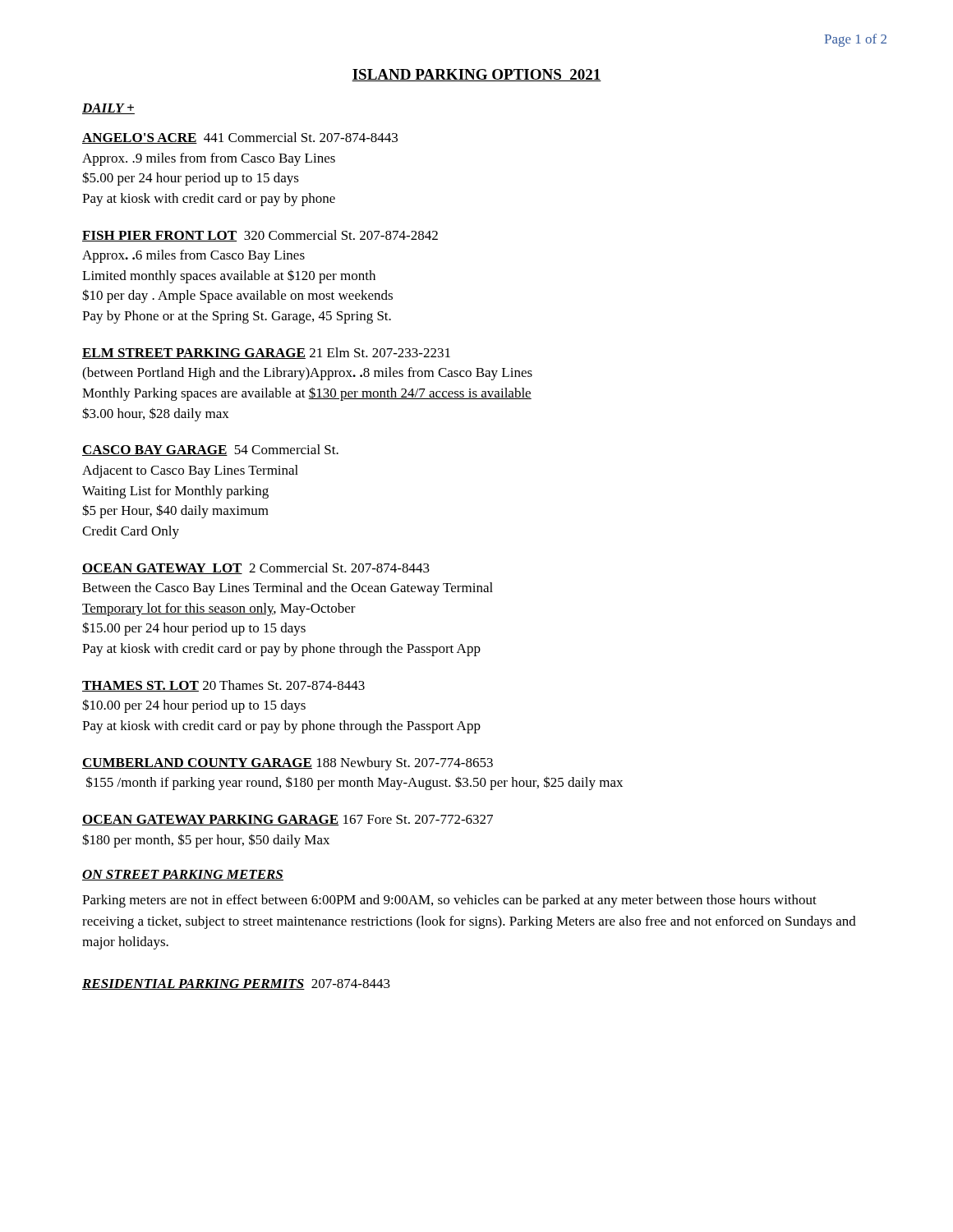Select the passage starting "ELM STREET PARKING GARAGE 21 Elm St."
Screen dimensions: 1232x953
point(307,383)
